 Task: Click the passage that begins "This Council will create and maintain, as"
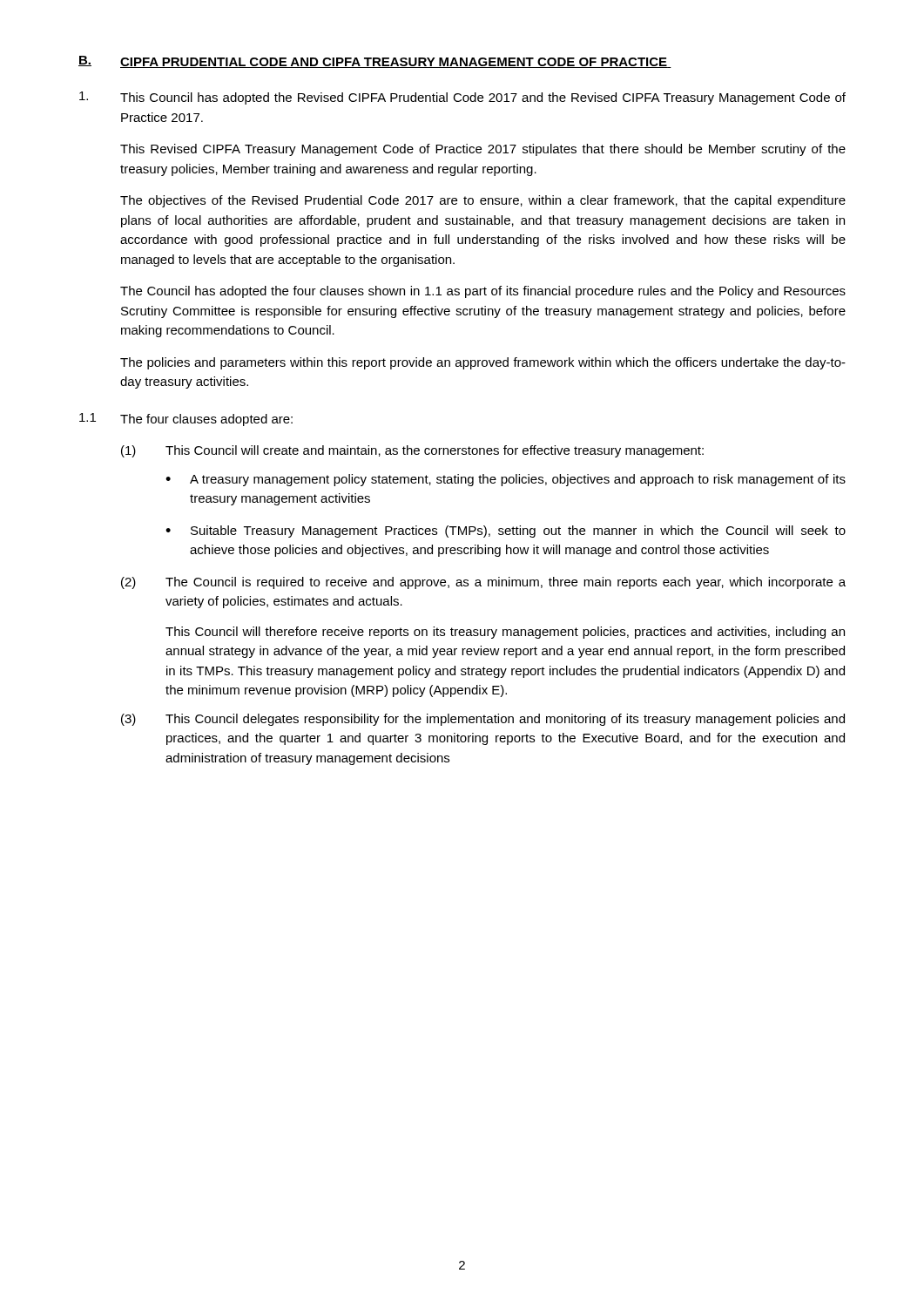[x=435, y=450]
